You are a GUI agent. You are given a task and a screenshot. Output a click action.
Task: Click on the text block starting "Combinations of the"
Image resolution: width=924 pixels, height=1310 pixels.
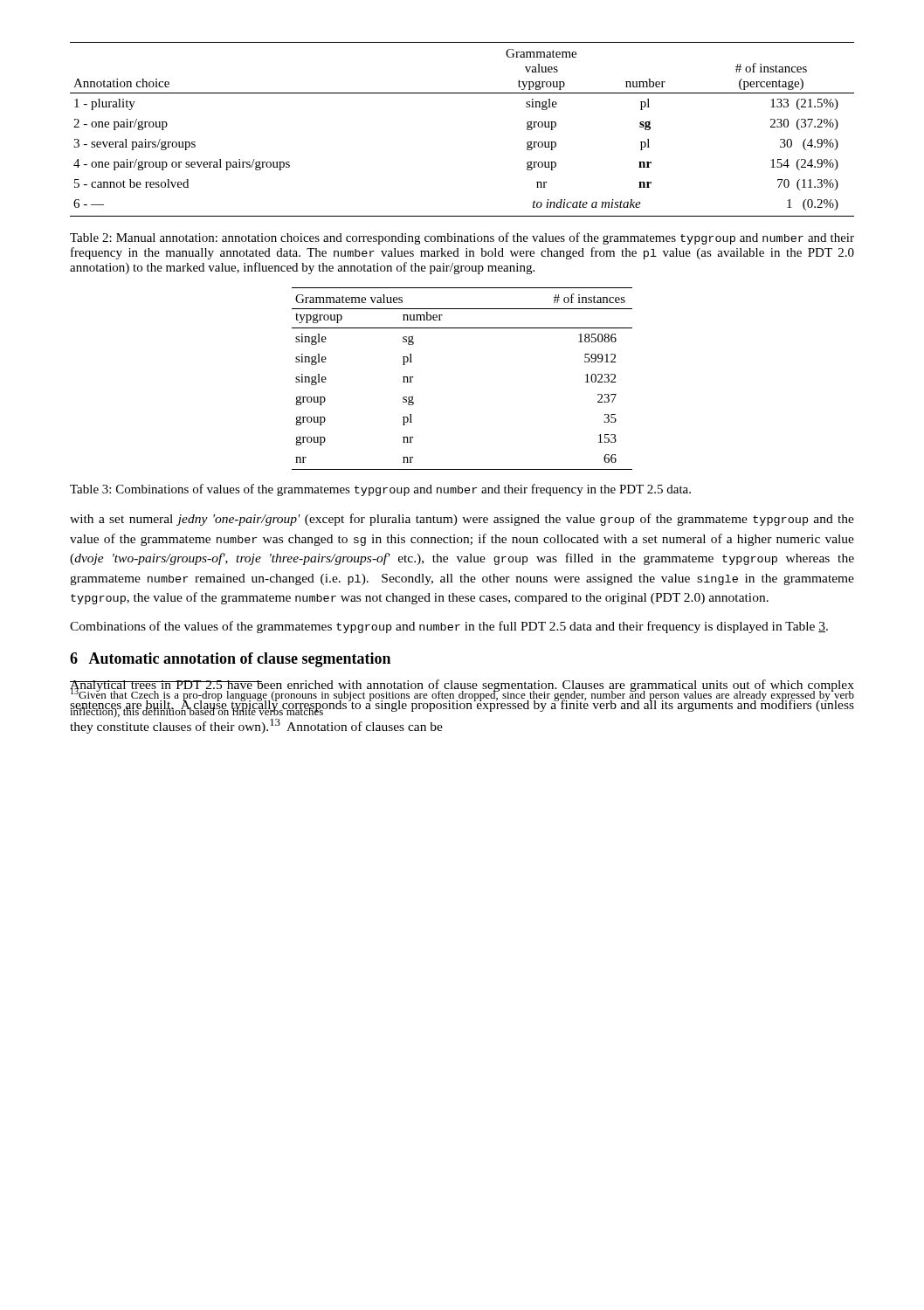coord(449,626)
